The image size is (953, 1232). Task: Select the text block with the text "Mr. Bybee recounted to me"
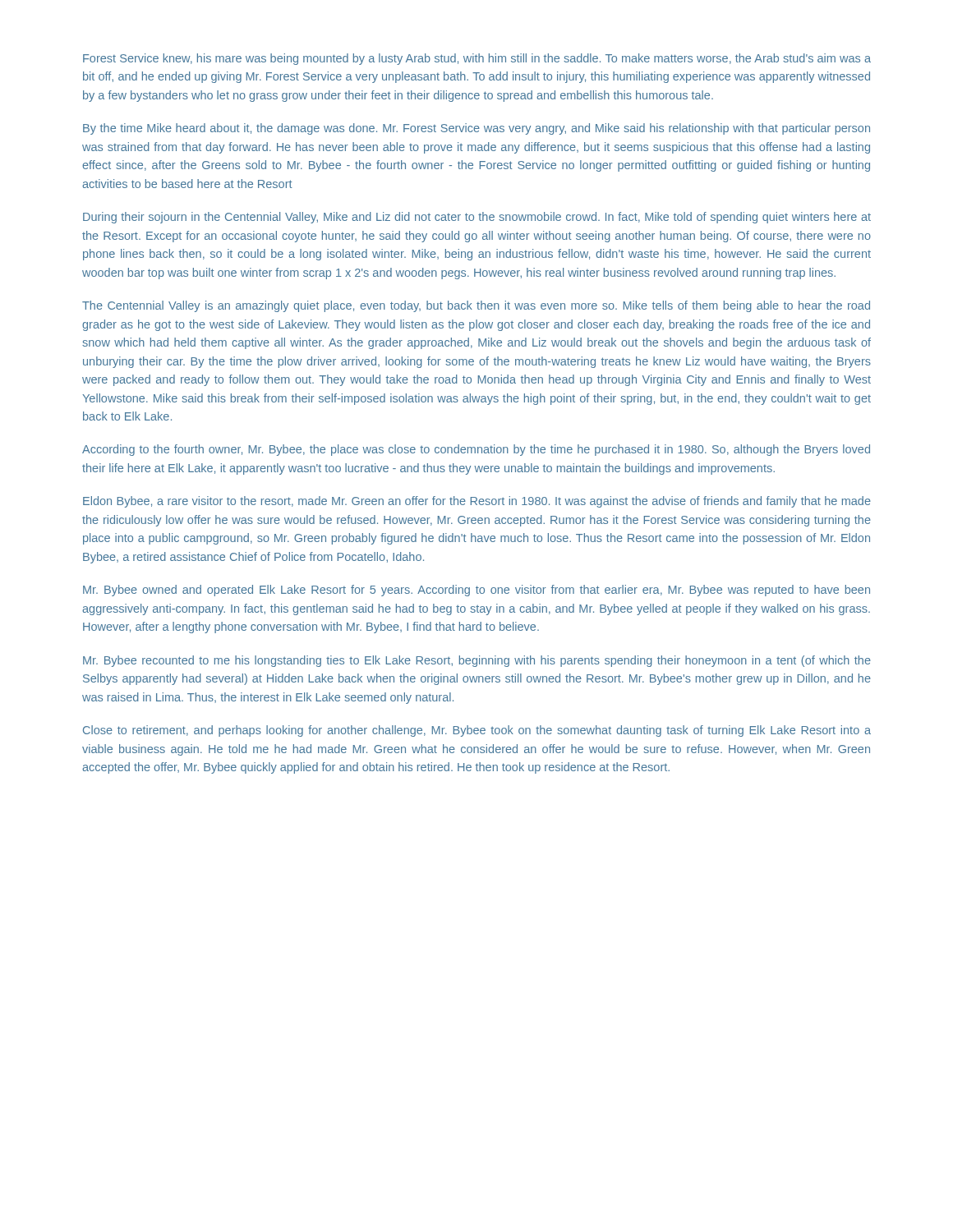tap(476, 679)
